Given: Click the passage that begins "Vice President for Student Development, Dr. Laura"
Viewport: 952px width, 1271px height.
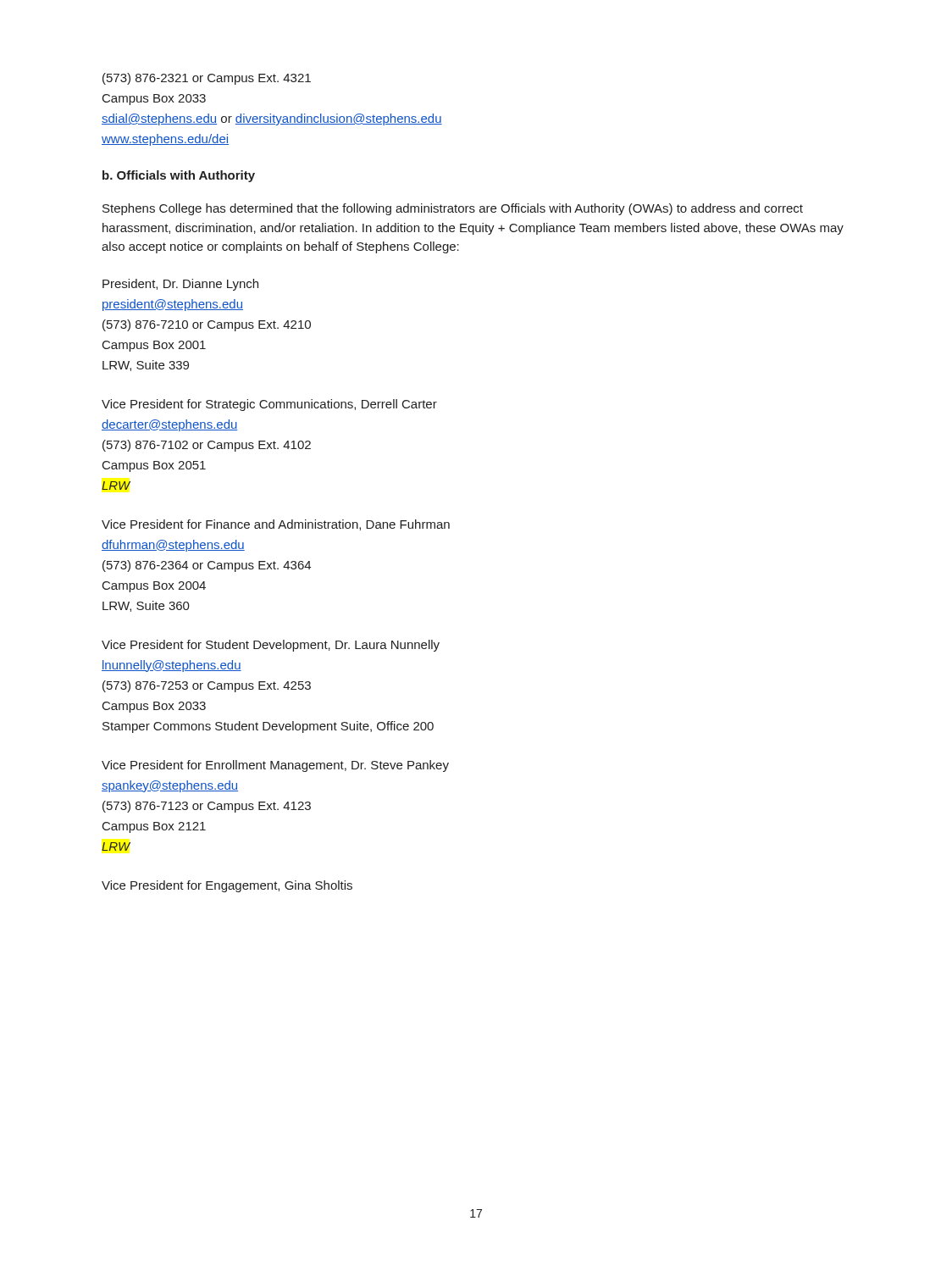Looking at the screenshot, I should pos(271,685).
